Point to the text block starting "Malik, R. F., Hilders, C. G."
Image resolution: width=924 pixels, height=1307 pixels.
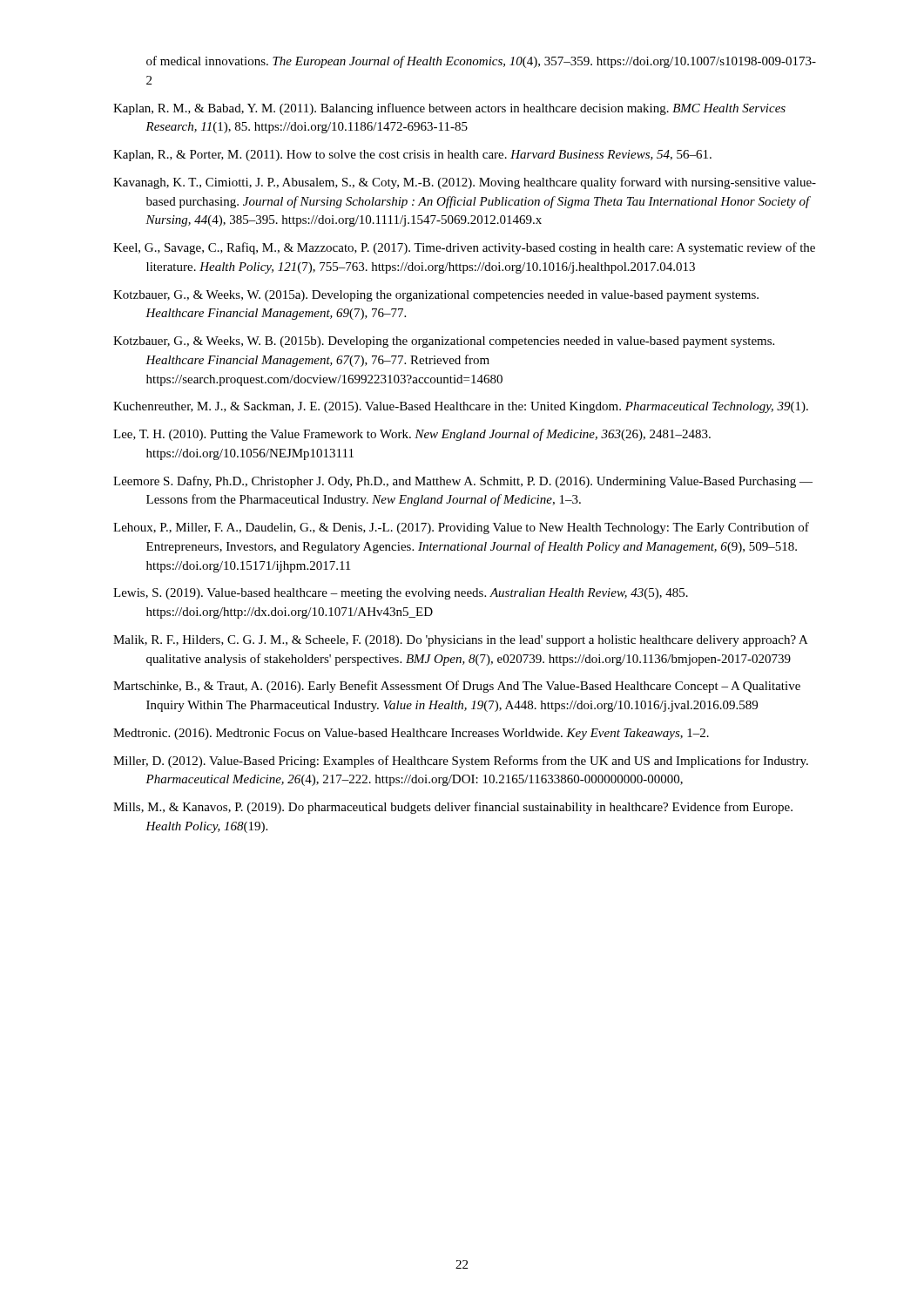(460, 649)
